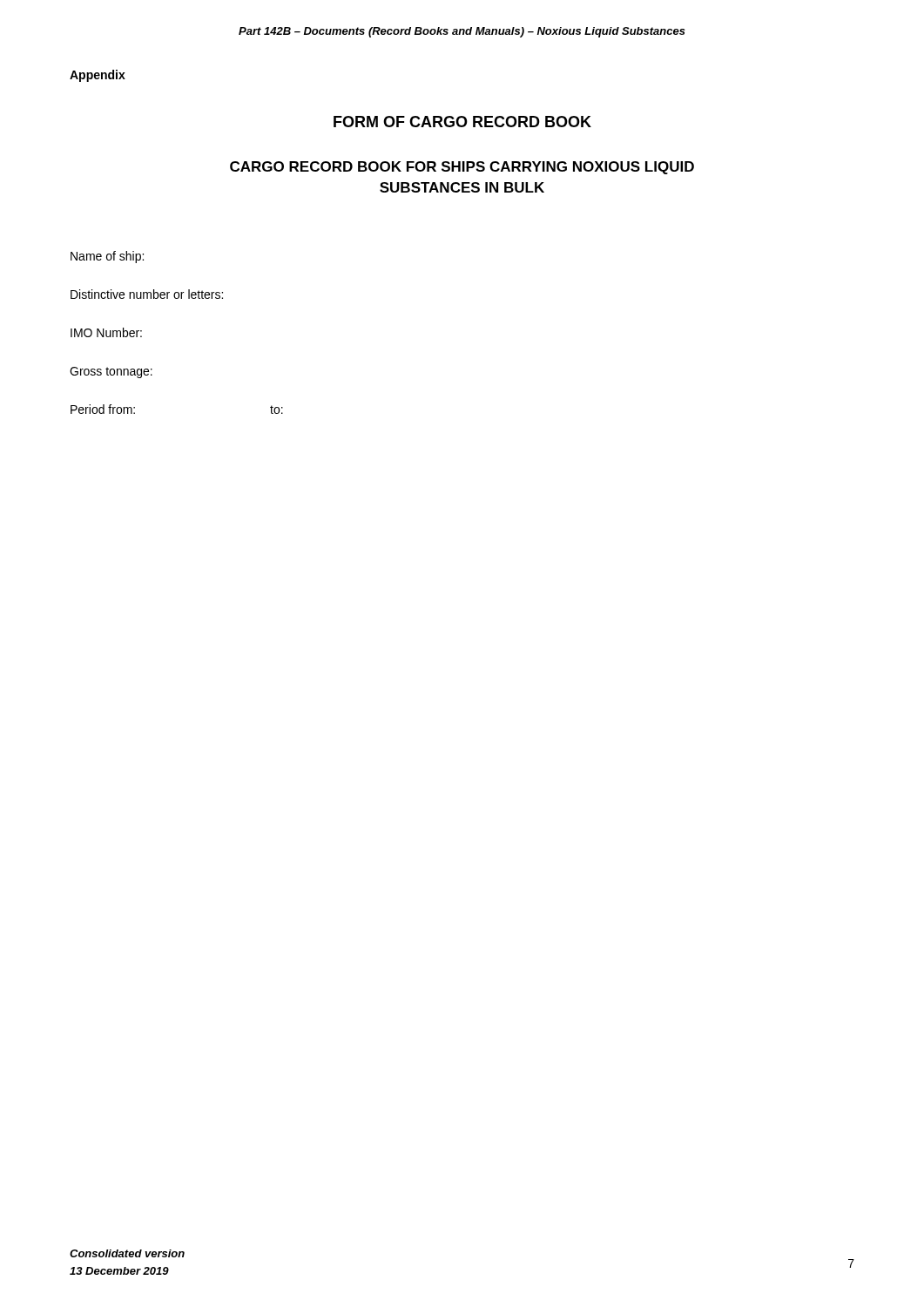Find "Period from:" on this page
The width and height of the screenshot is (924, 1307).
pos(103,410)
